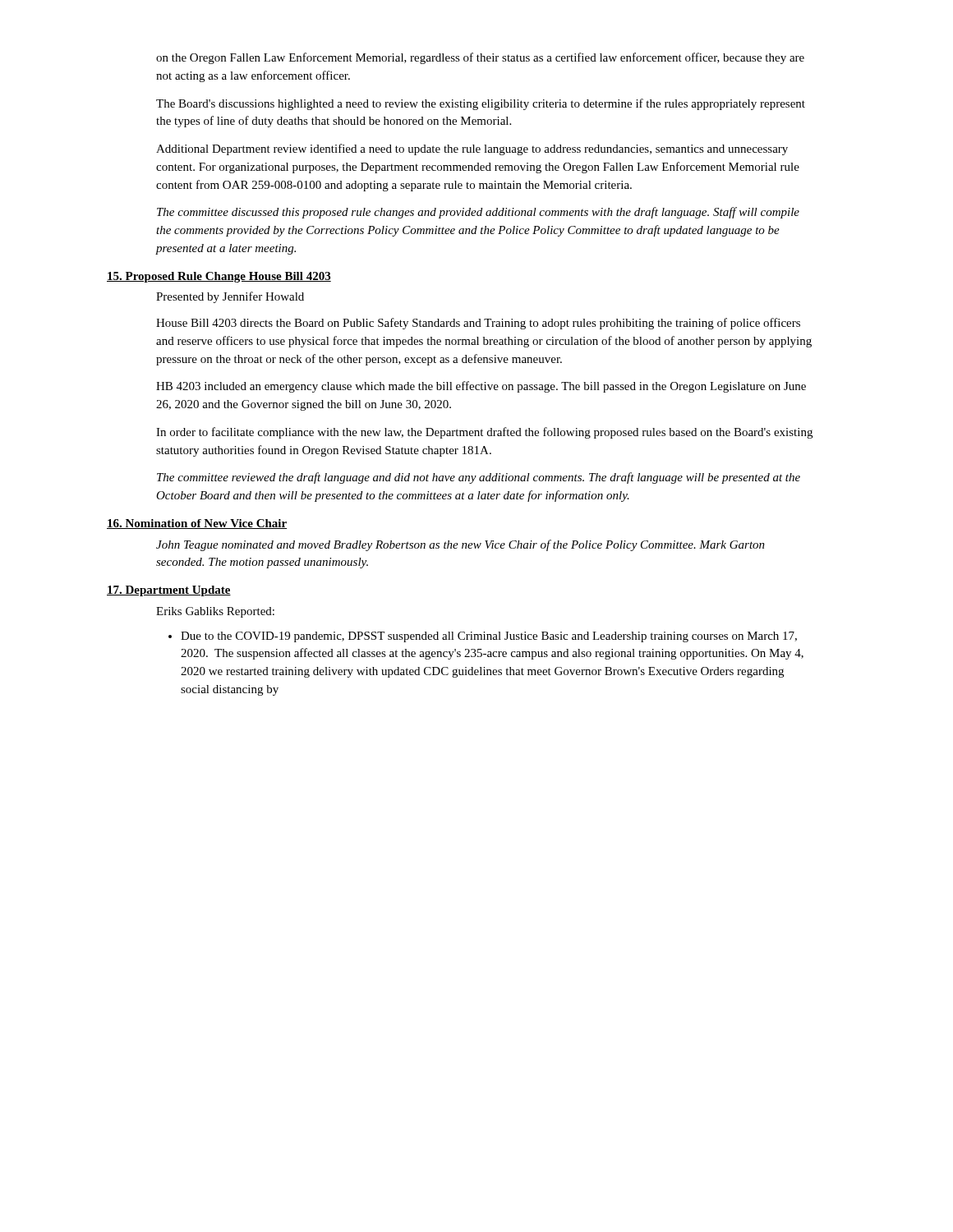Click on the block starting "Presented by Jennifer Howald"
Image resolution: width=953 pixels, height=1232 pixels.
[x=230, y=297]
